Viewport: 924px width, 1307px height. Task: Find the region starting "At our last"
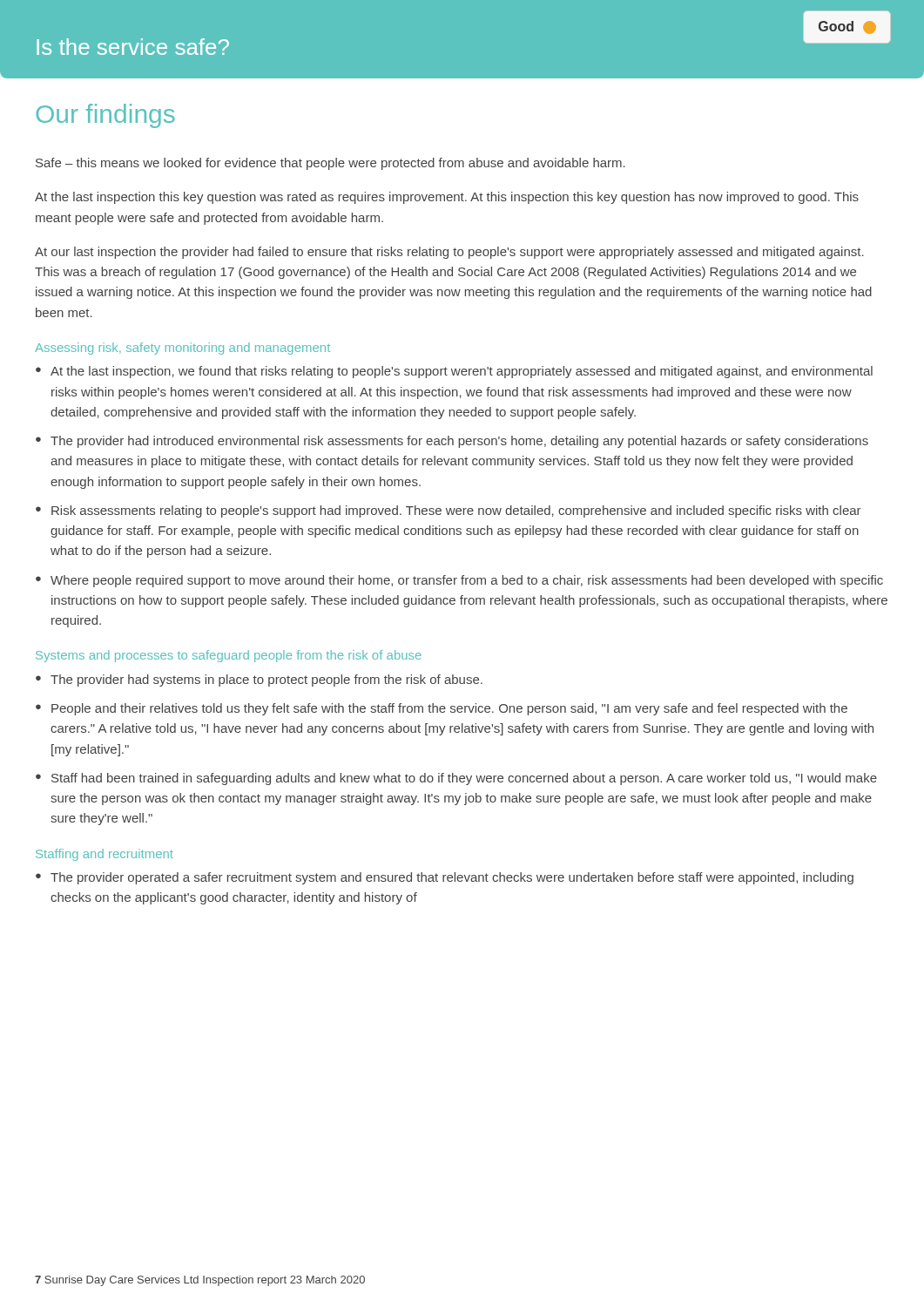[453, 282]
